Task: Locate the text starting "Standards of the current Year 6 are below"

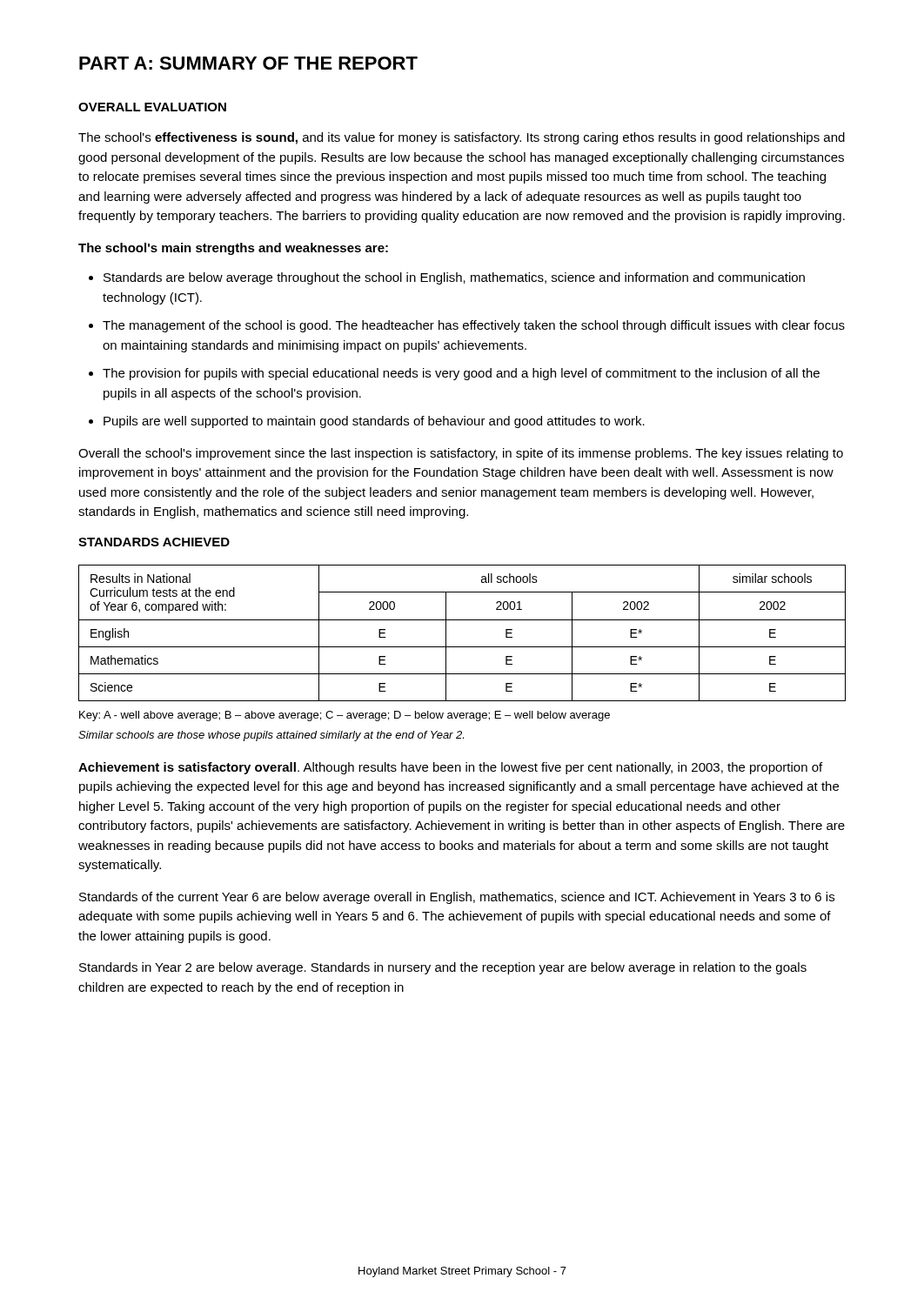Action: (462, 916)
